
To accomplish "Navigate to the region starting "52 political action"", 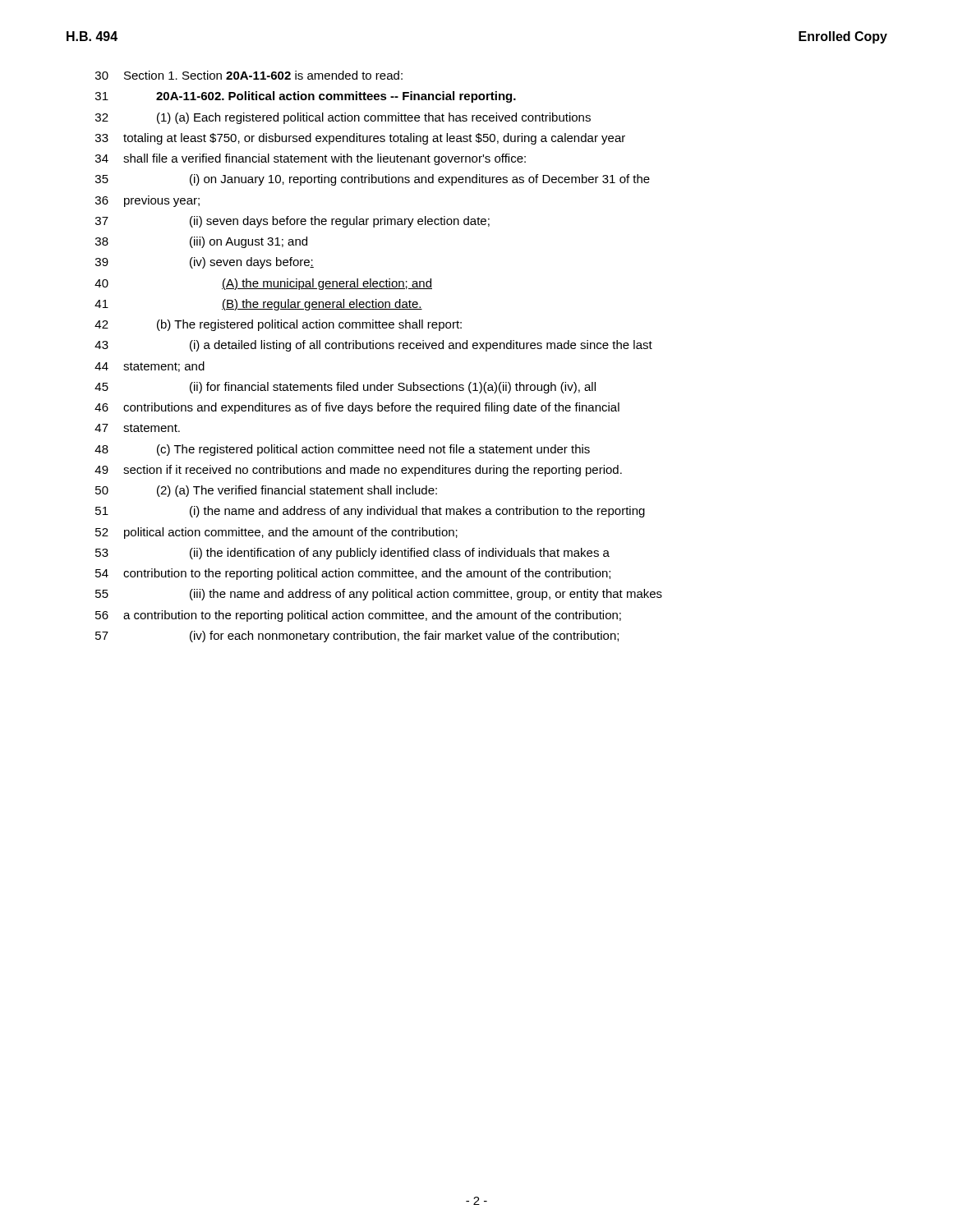I will pos(276,533).
